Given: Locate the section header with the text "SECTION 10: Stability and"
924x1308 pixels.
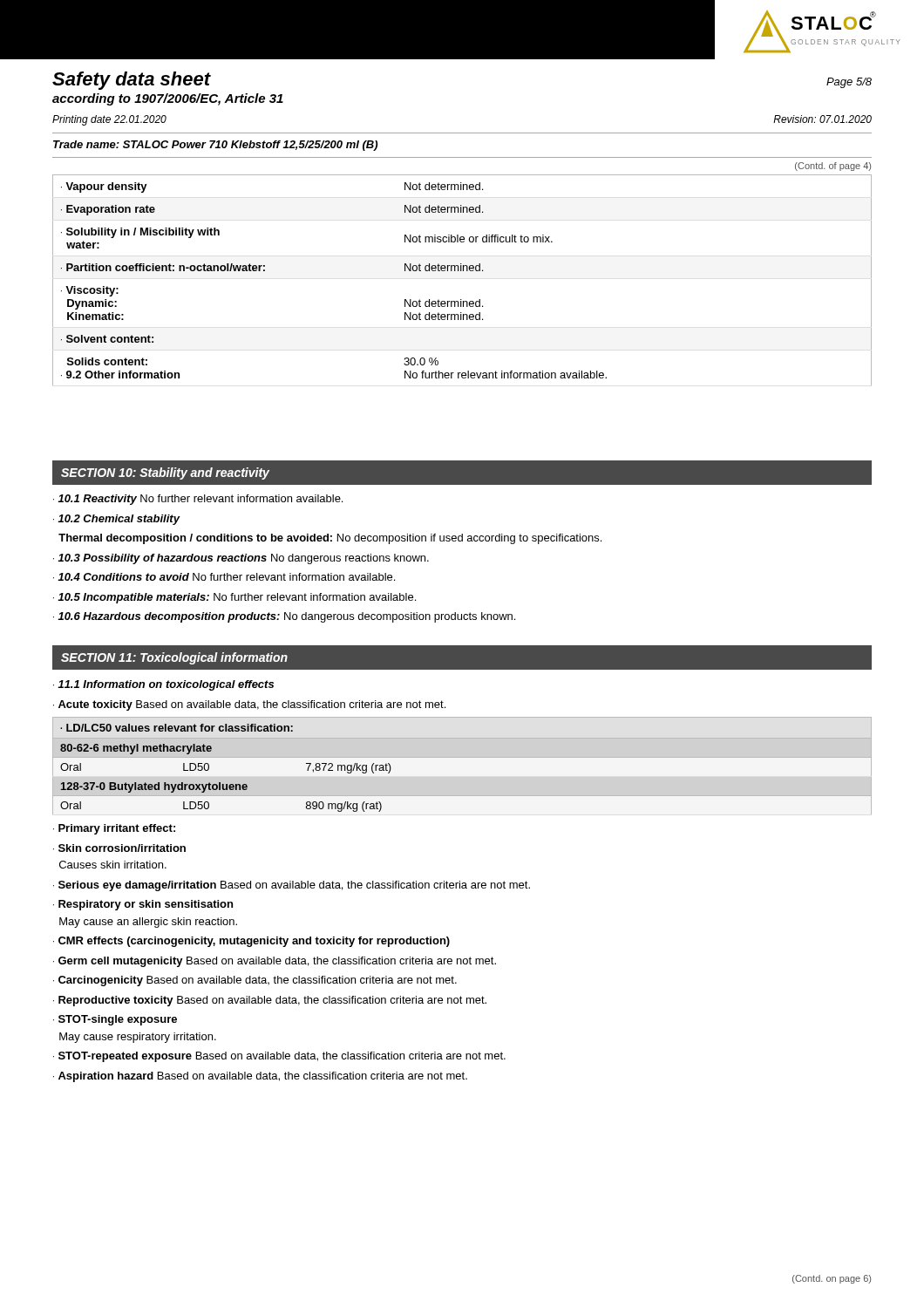Looking at the screenshot, I should point(165,473).
